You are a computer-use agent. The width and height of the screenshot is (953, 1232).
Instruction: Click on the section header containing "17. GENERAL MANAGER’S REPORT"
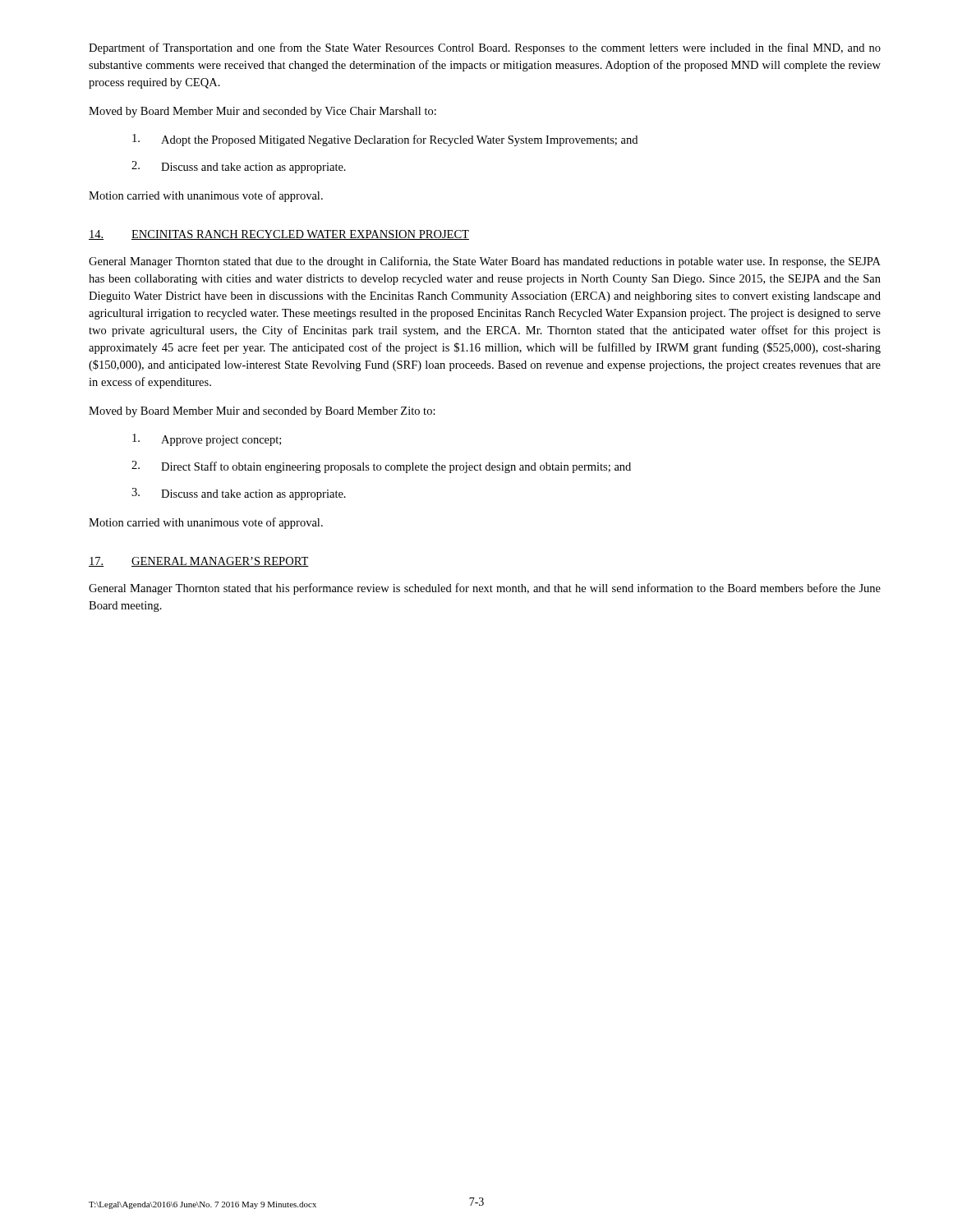tap(199, 562)
